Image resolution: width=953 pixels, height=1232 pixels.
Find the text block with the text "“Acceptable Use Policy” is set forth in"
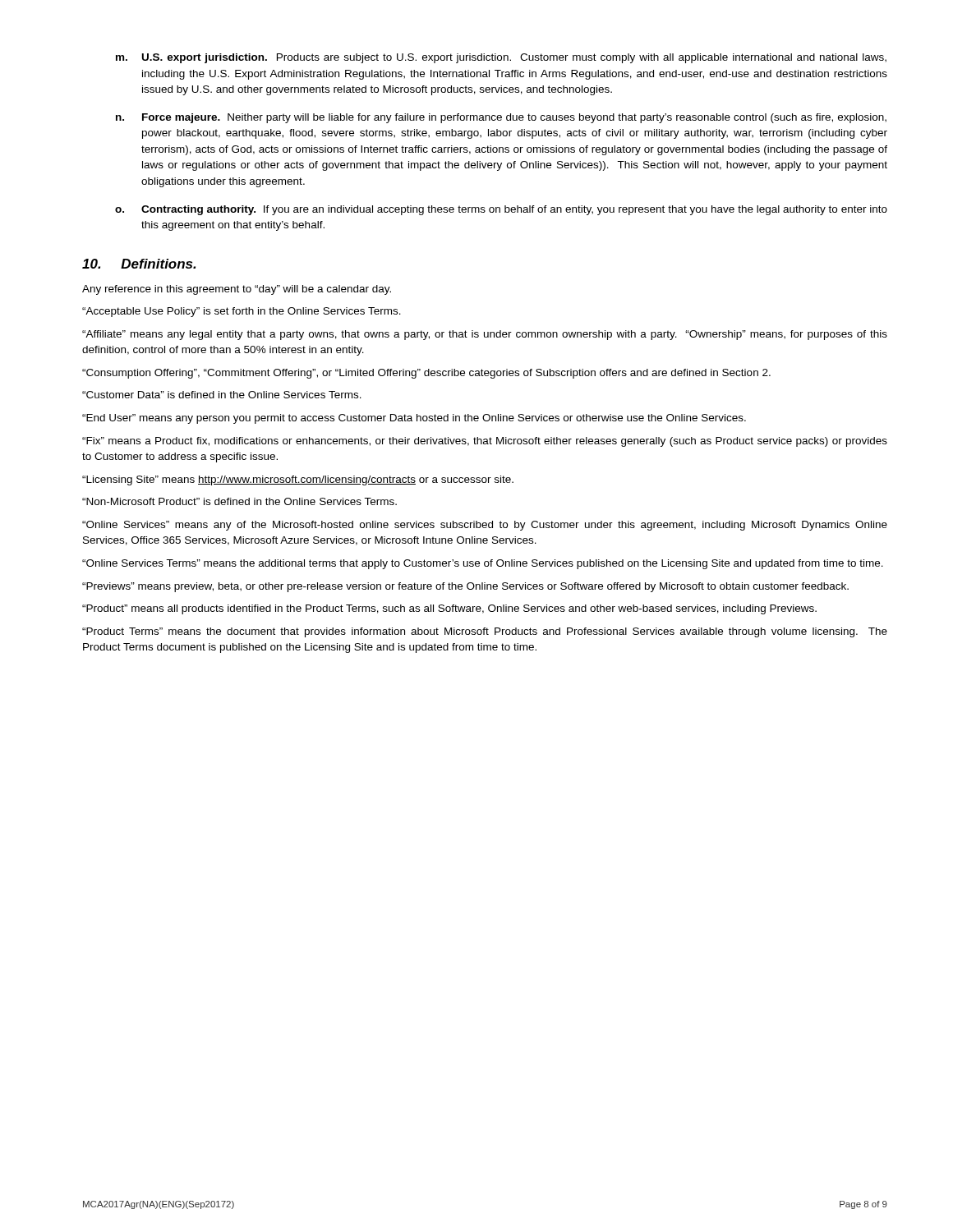[x=242, y=311]
